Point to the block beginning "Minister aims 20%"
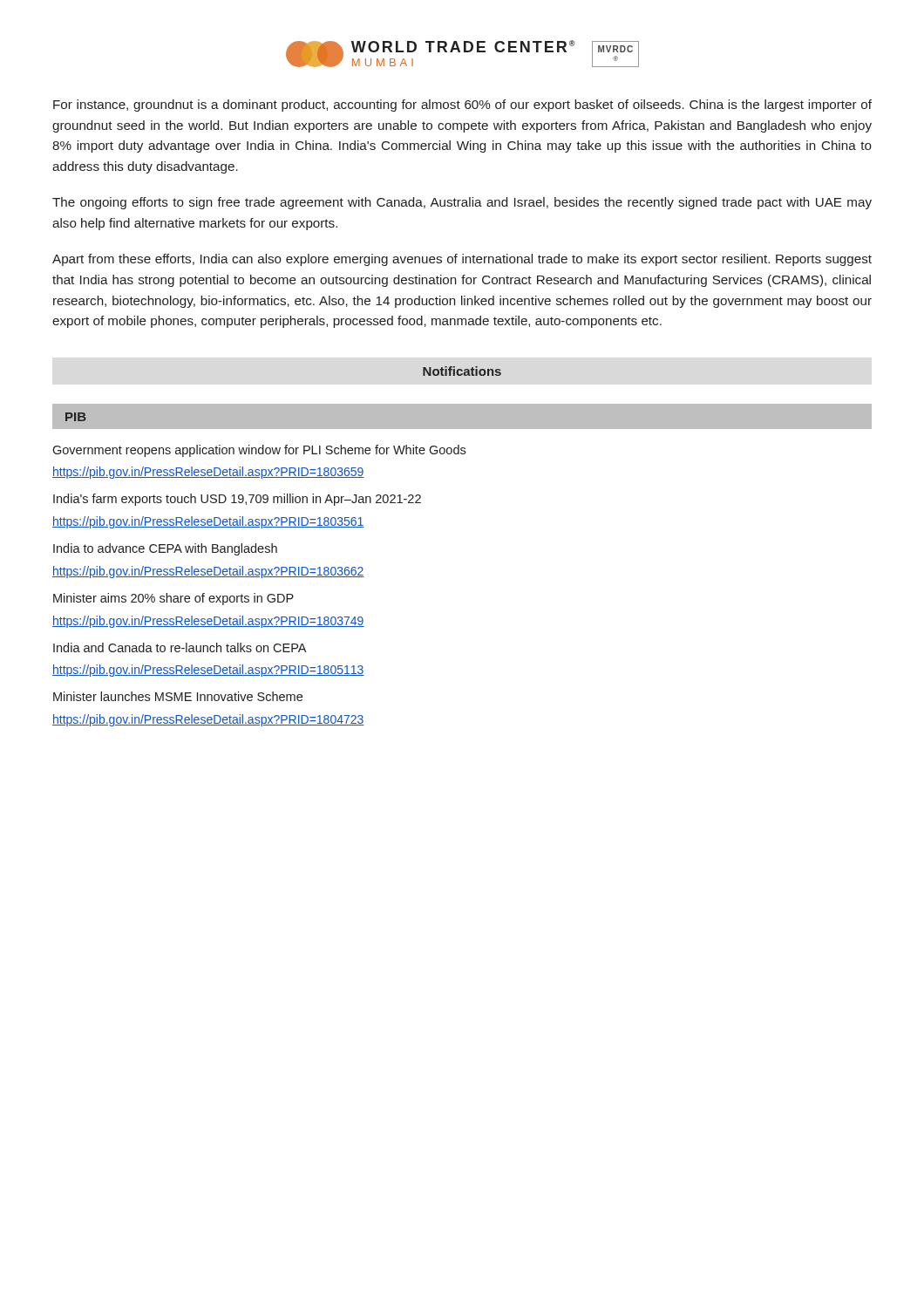The height and width of the screenshot is (1308, 924). (x=173, y=598)
